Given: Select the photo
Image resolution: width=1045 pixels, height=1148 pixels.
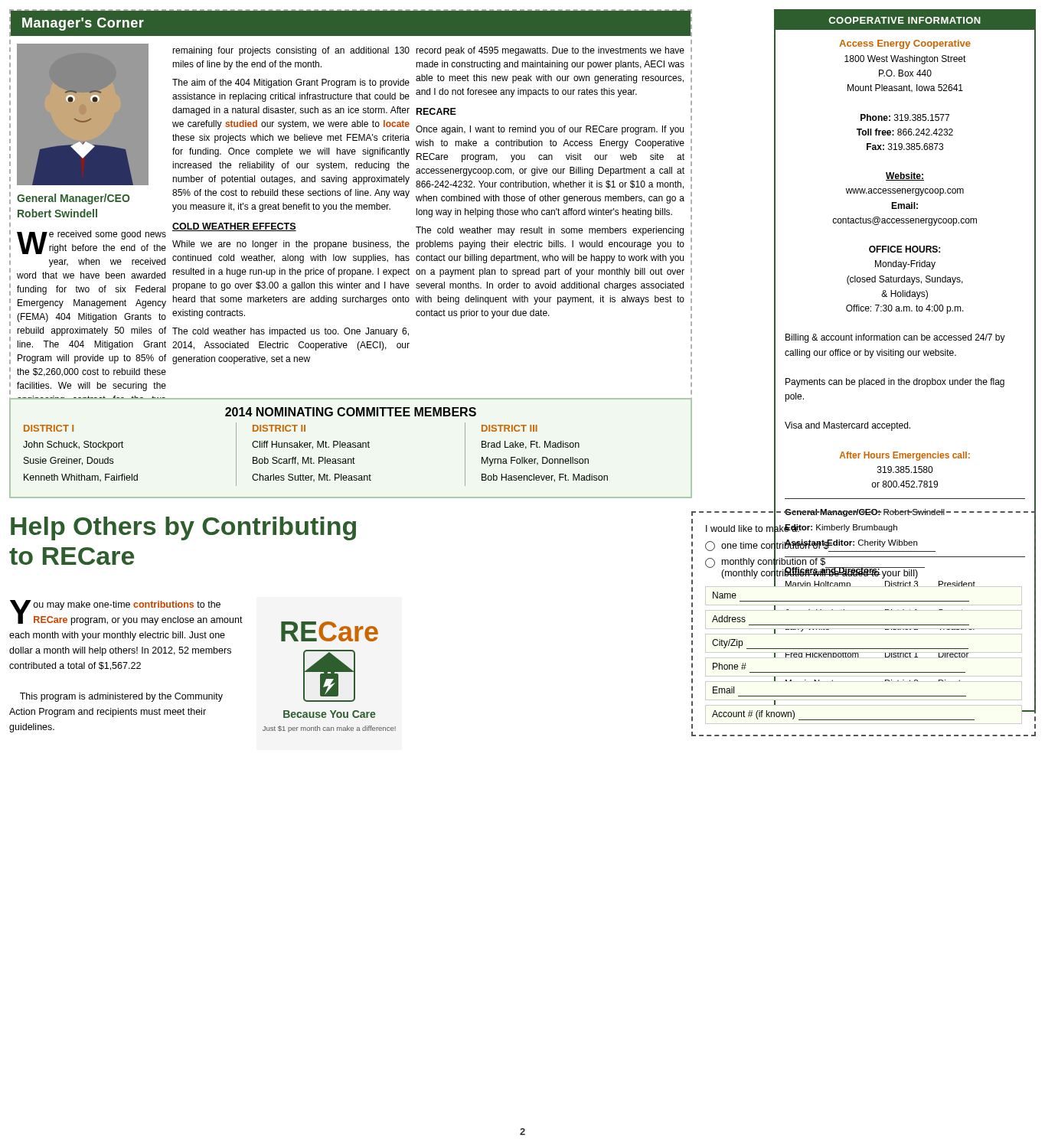Looking at the screenshot, I should tap(83, 114).
